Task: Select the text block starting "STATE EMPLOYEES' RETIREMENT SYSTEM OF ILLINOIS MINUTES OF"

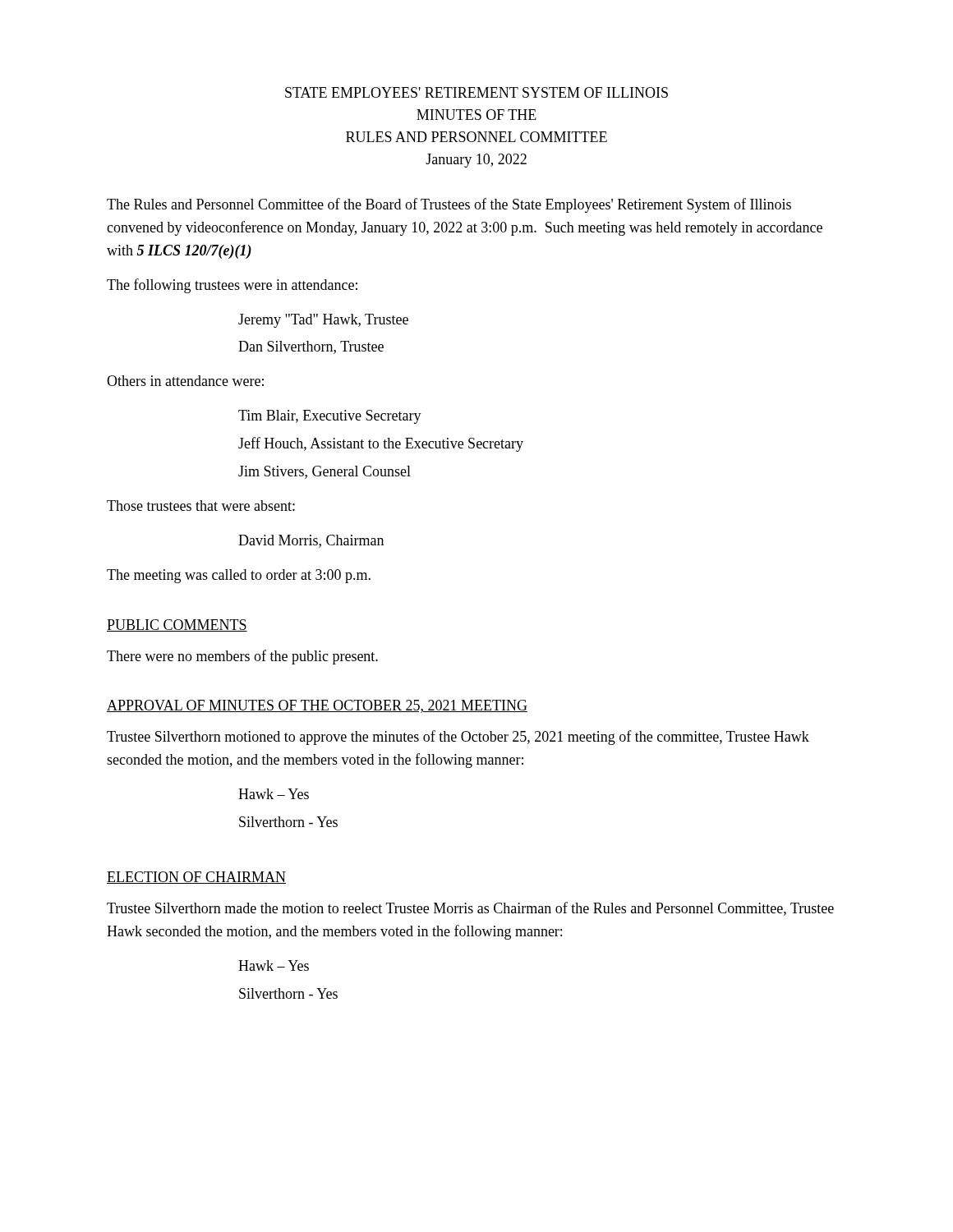Action: 476,126
